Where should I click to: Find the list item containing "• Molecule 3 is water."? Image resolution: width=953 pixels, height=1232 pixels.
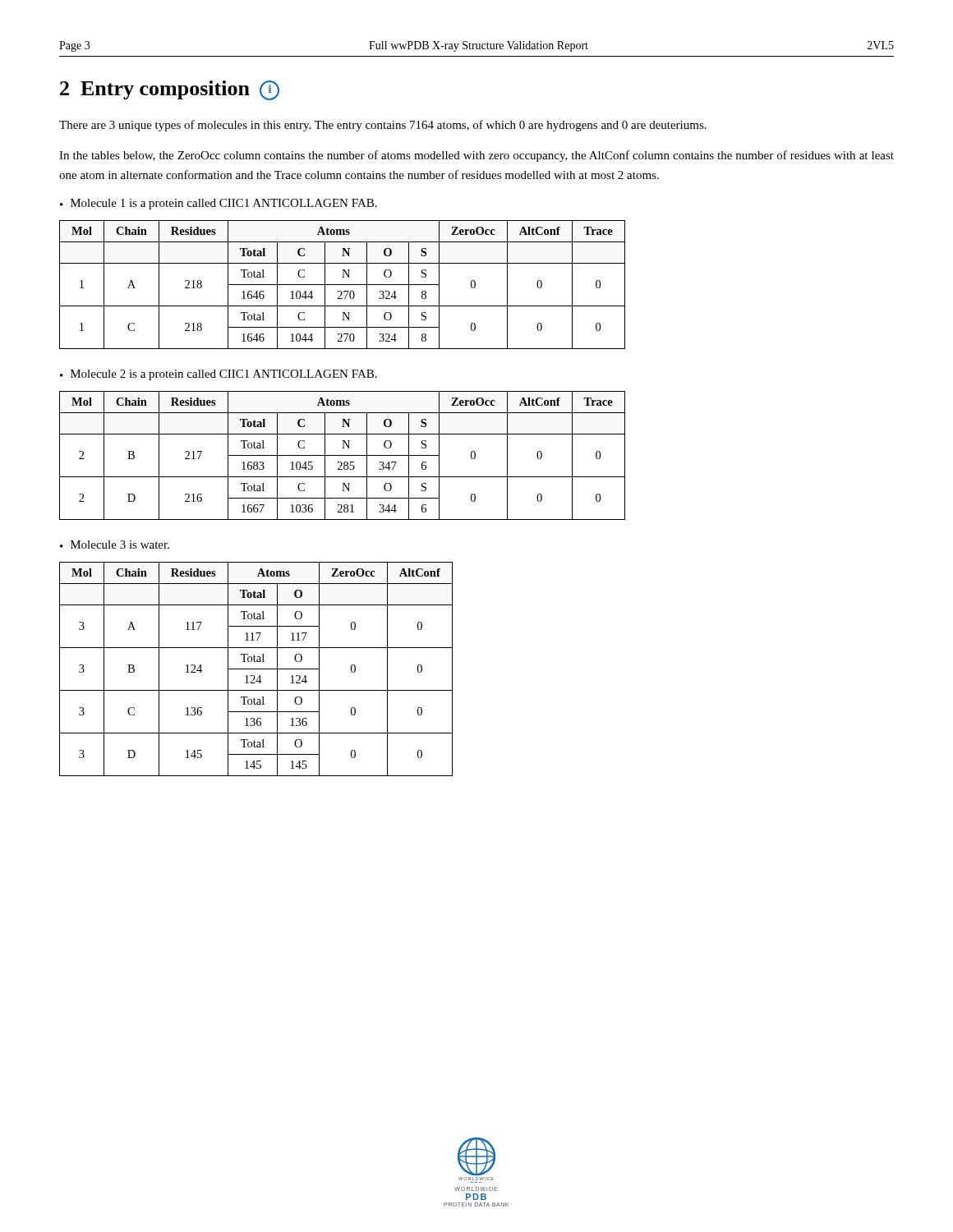coord(115,546)
